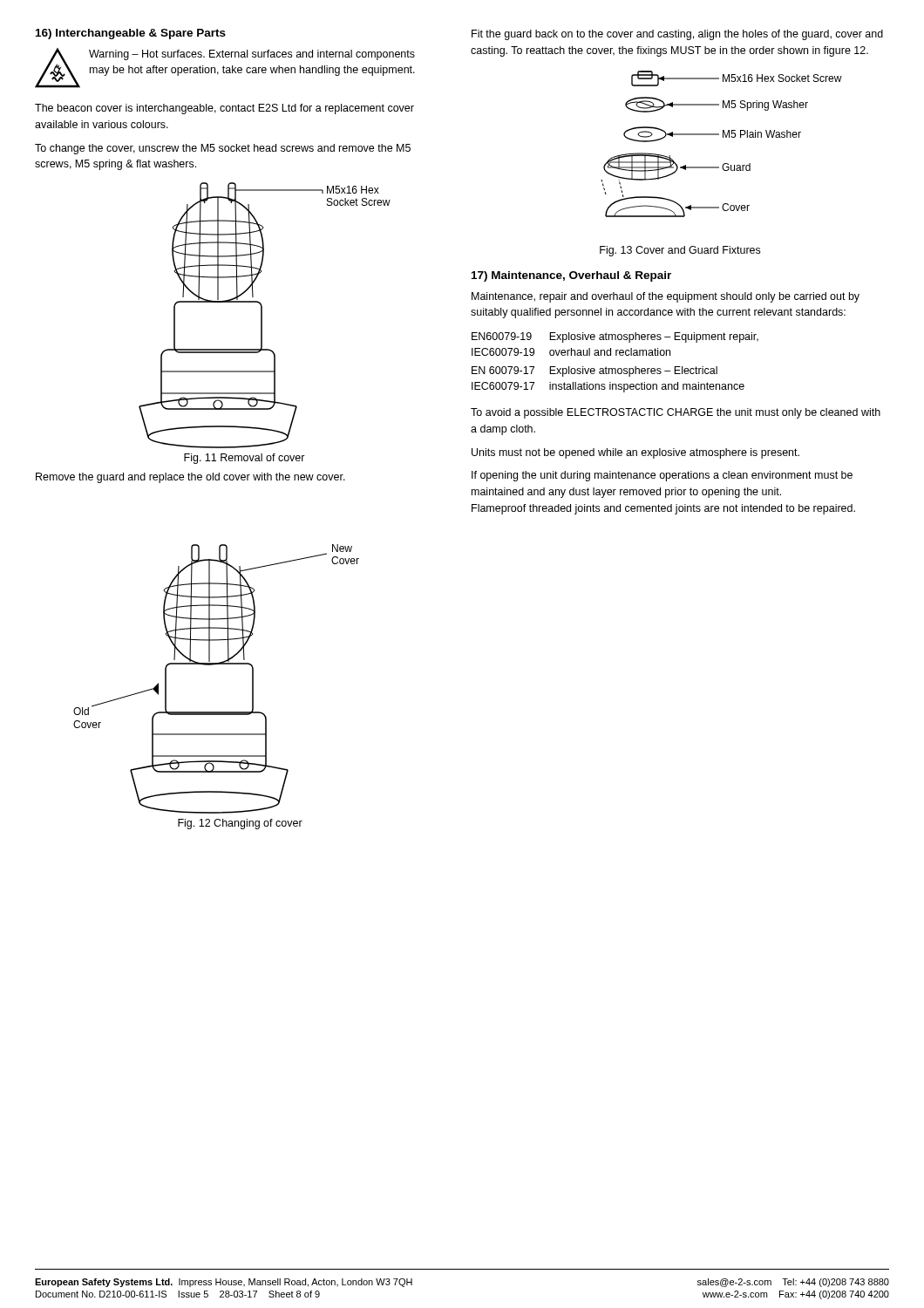924x1308 pixels.
Task: Locate the region starting "17) Maintenance, Overhaul & Repair"
Action: click(571, 275)
